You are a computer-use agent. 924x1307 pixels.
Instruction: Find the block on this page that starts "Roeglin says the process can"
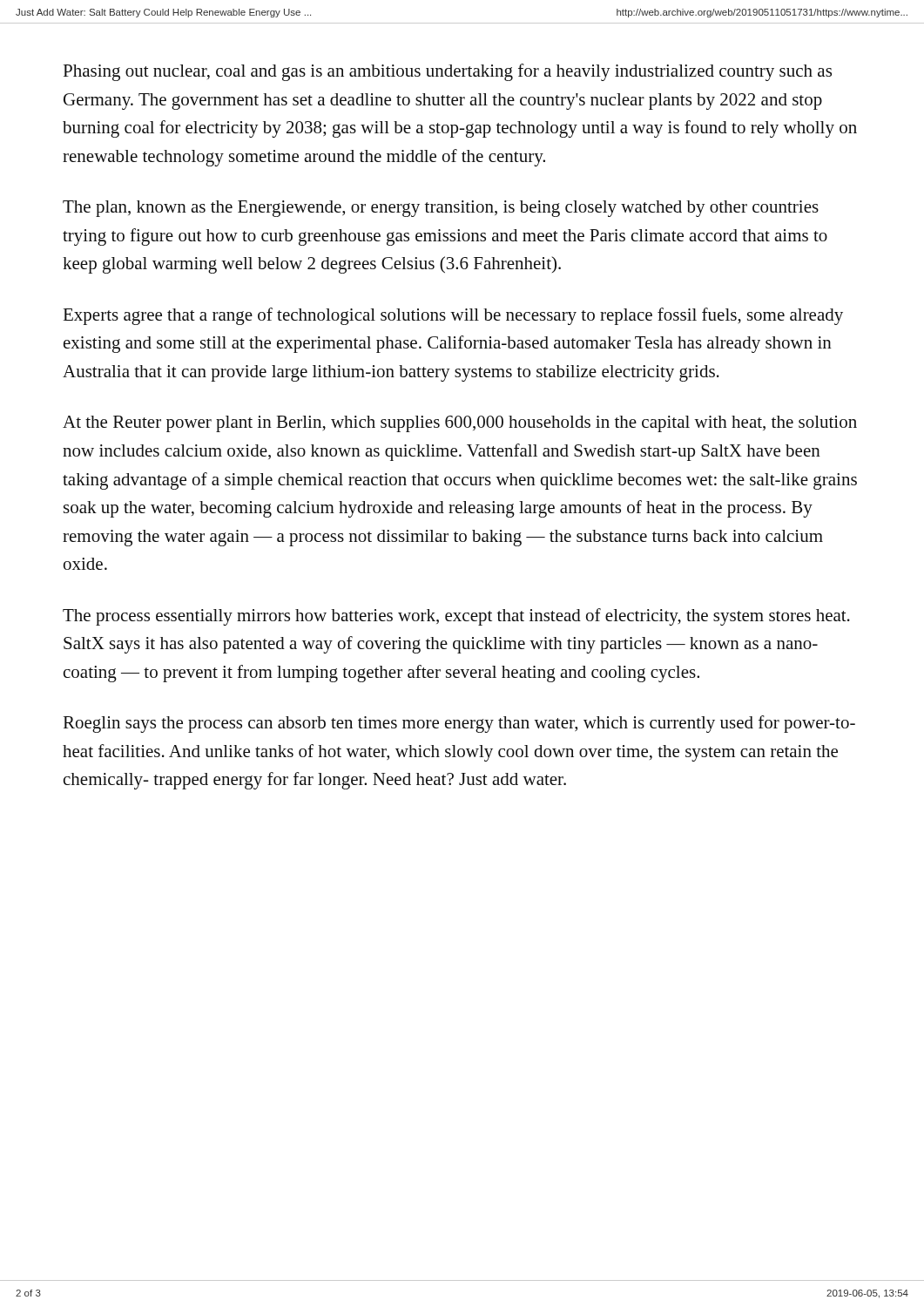(x=459, y=751)
